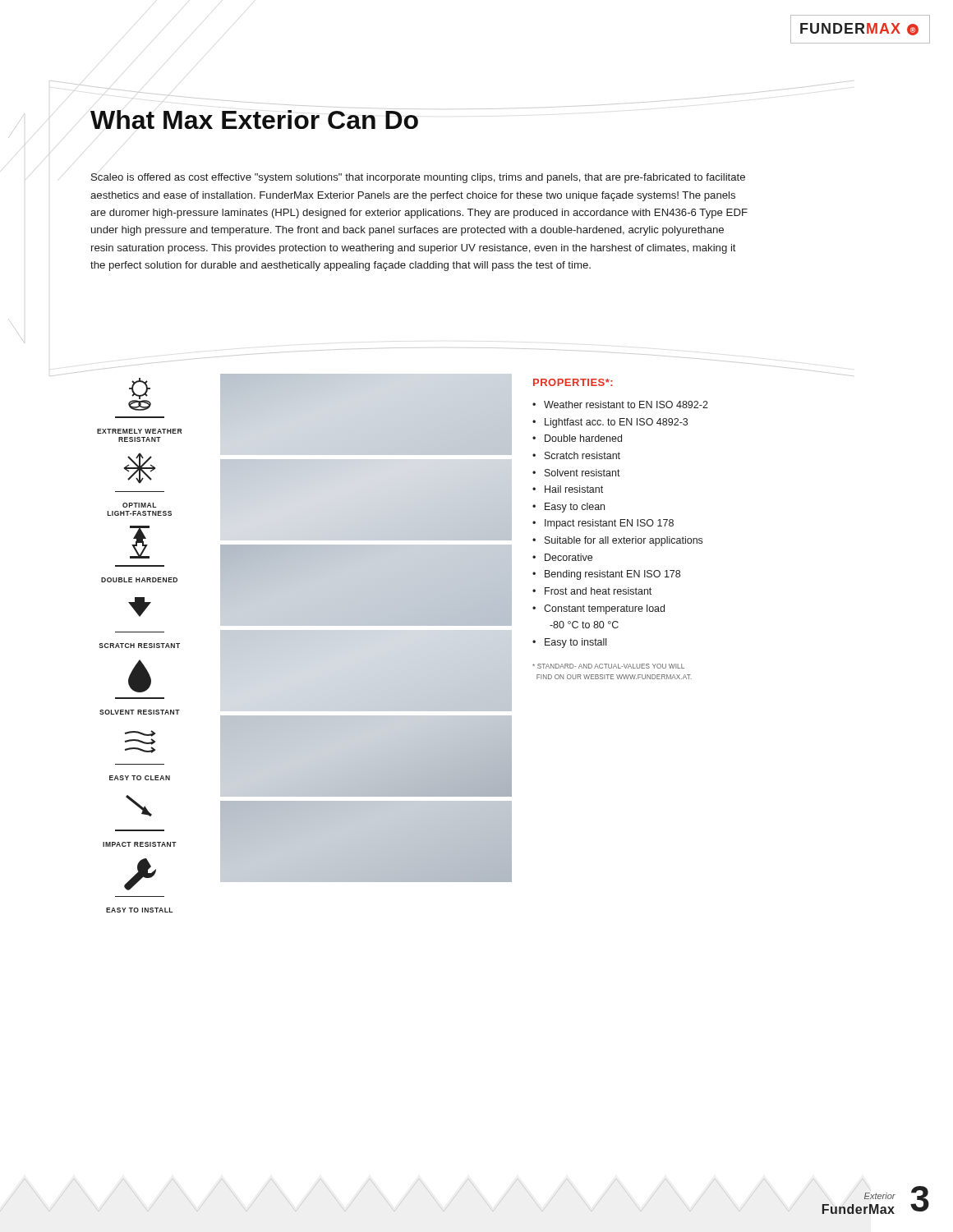Click on the photo

[366, 630]
